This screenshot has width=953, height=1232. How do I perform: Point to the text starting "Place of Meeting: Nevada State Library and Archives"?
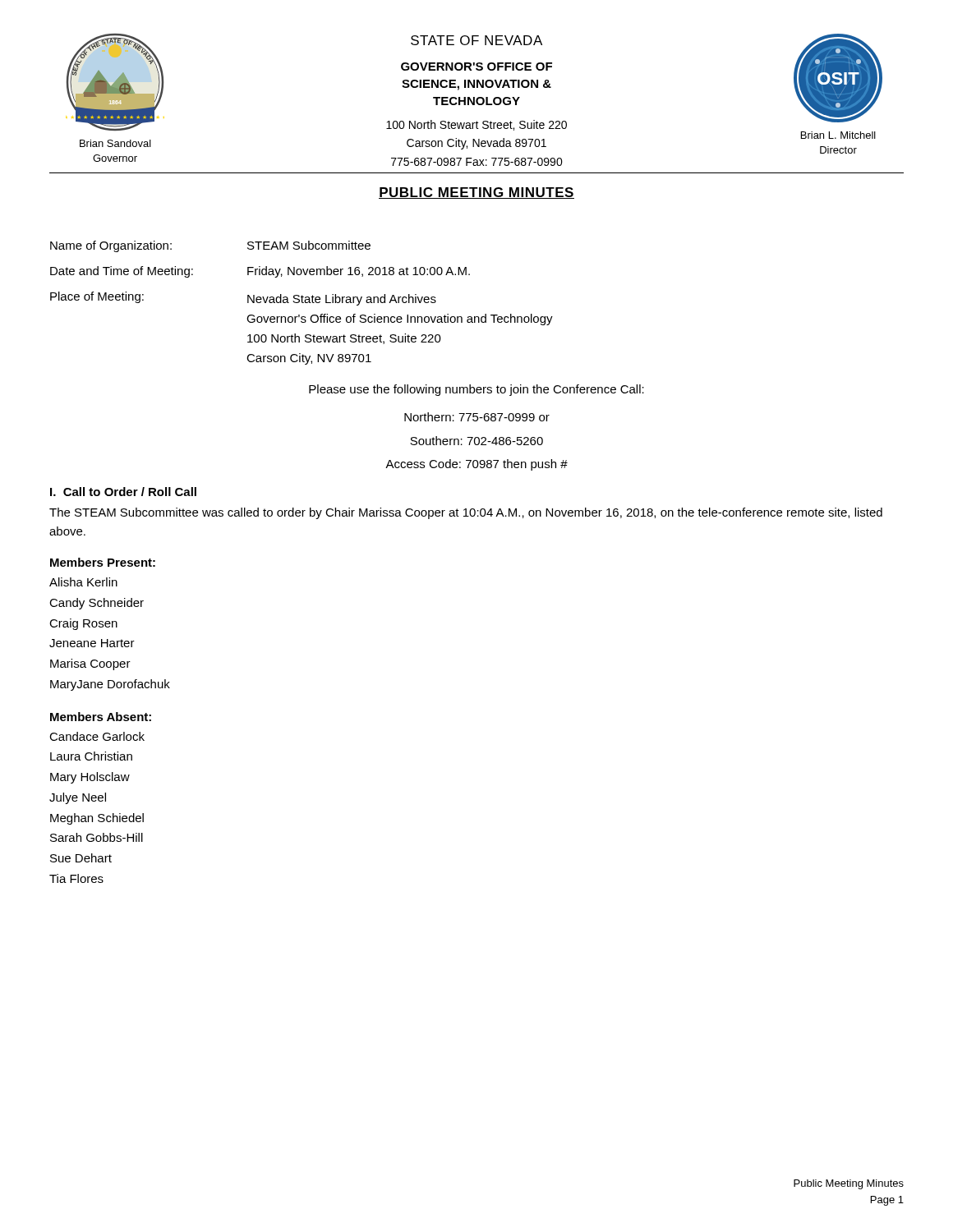(x=476, y=329)
